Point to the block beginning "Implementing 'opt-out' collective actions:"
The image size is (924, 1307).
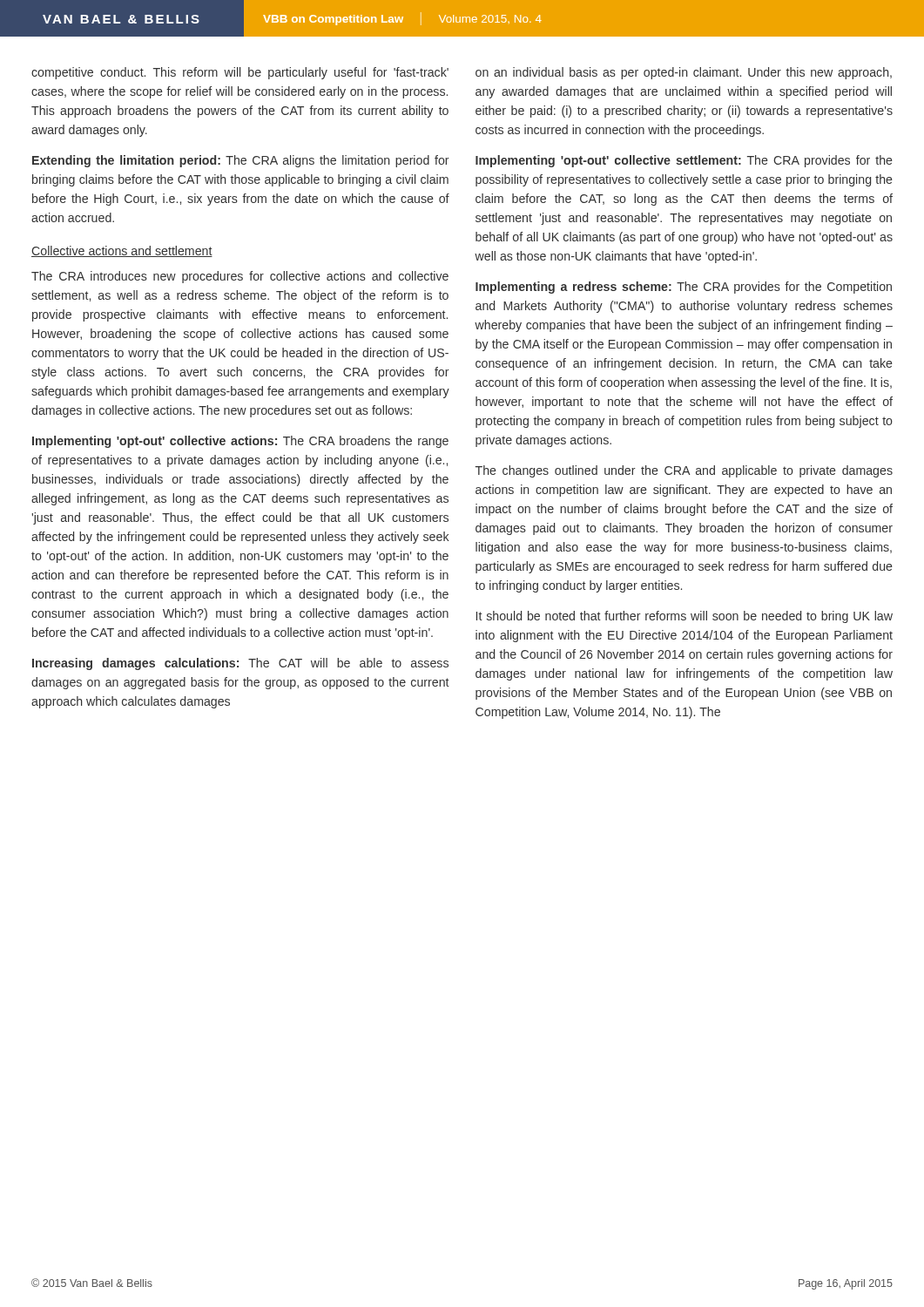click(x=240, y=537)
